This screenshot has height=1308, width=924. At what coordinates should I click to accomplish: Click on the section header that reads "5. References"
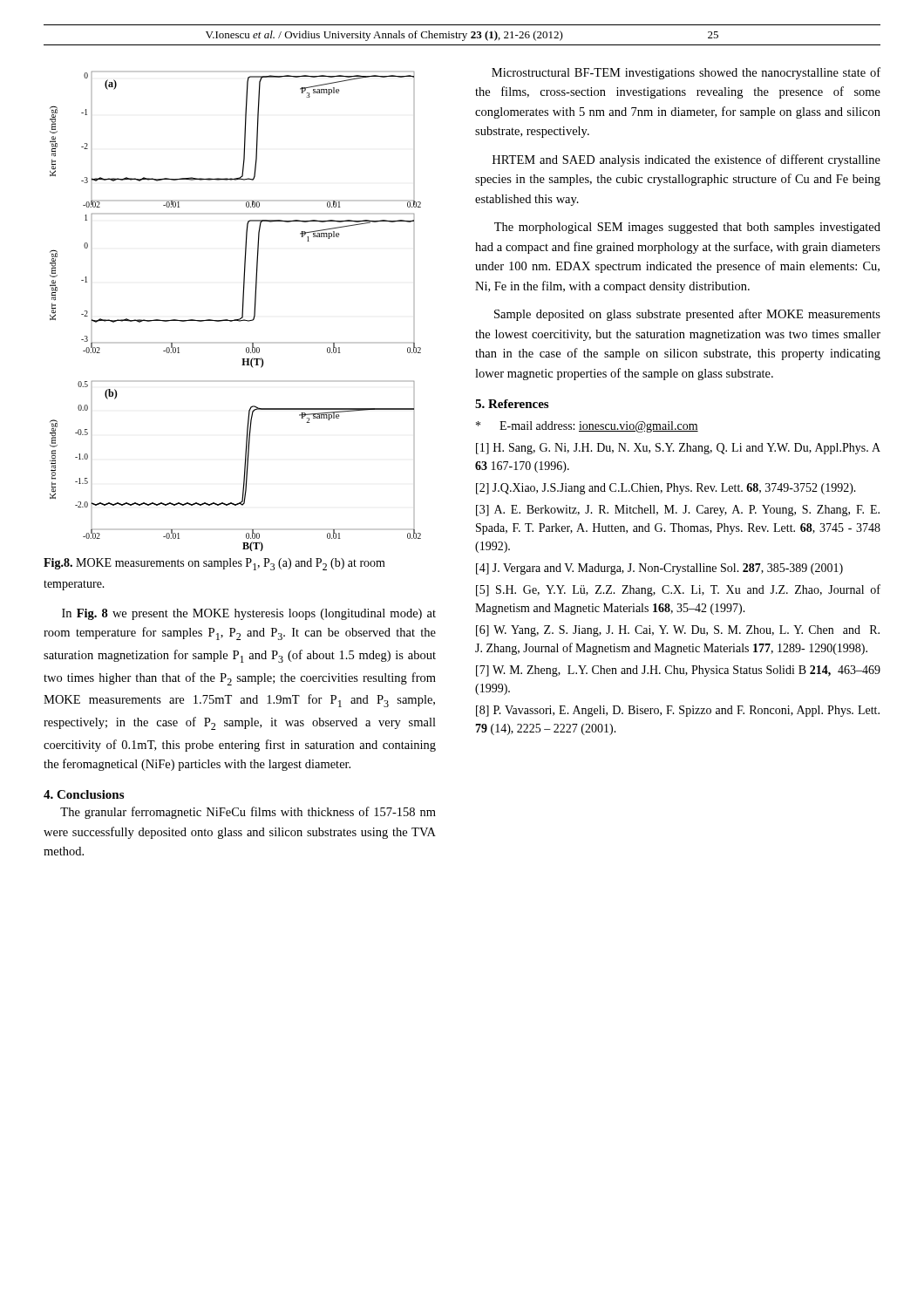(512, 404)
